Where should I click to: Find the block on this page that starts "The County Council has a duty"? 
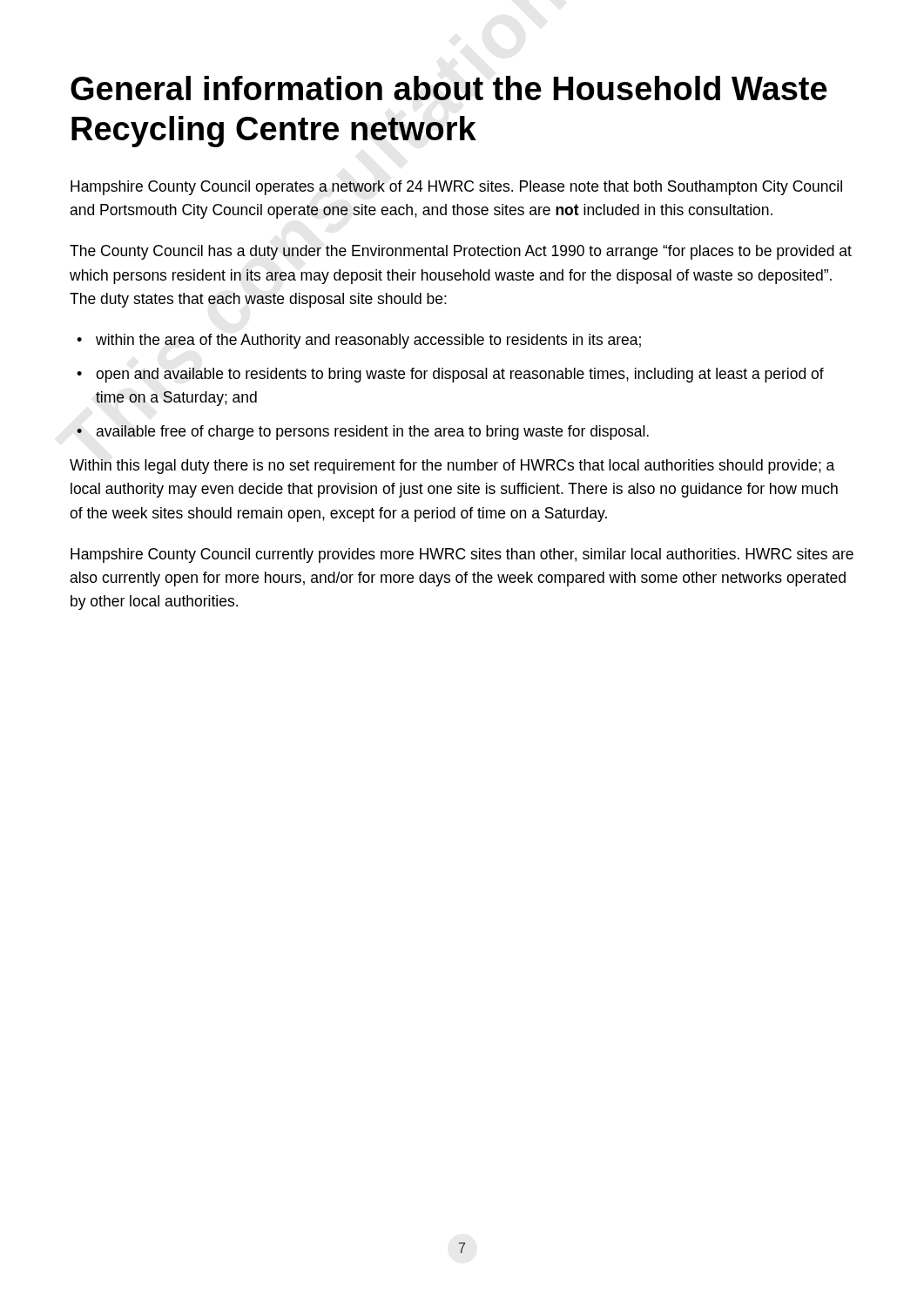click(x=461, y=275)
